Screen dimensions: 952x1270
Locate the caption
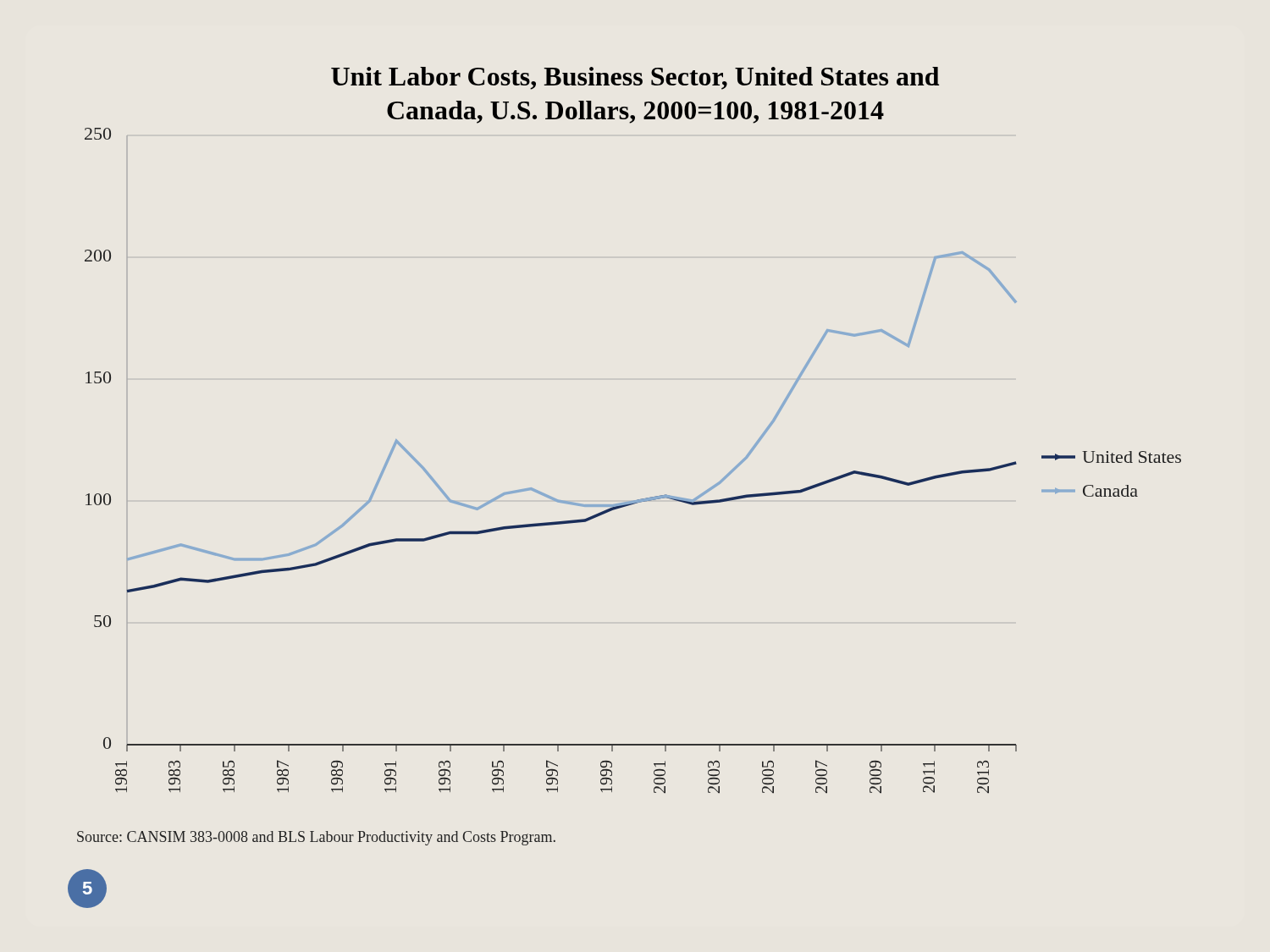coord(316,837)
